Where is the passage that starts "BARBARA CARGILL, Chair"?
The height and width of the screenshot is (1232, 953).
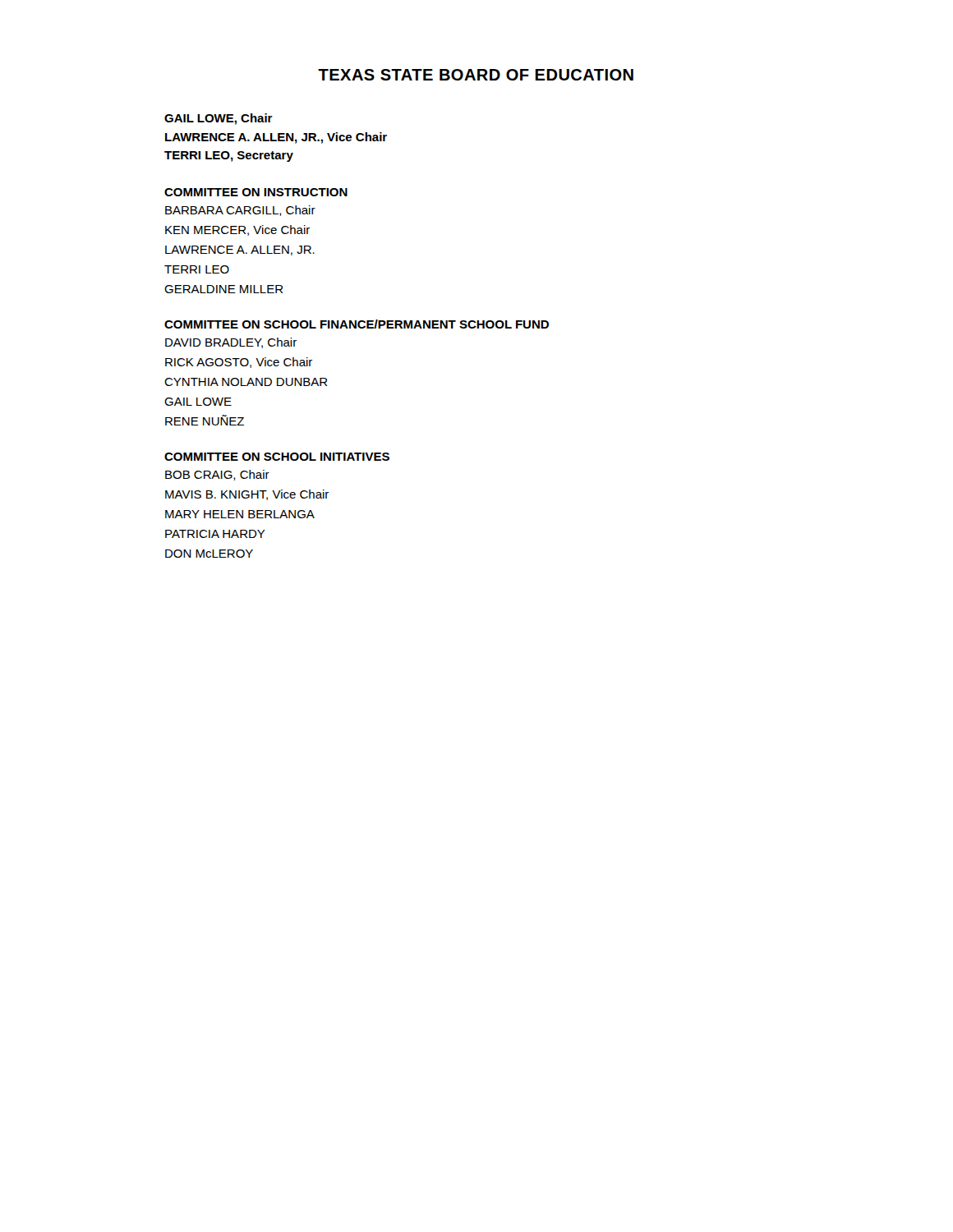click(x=240, y=211)
